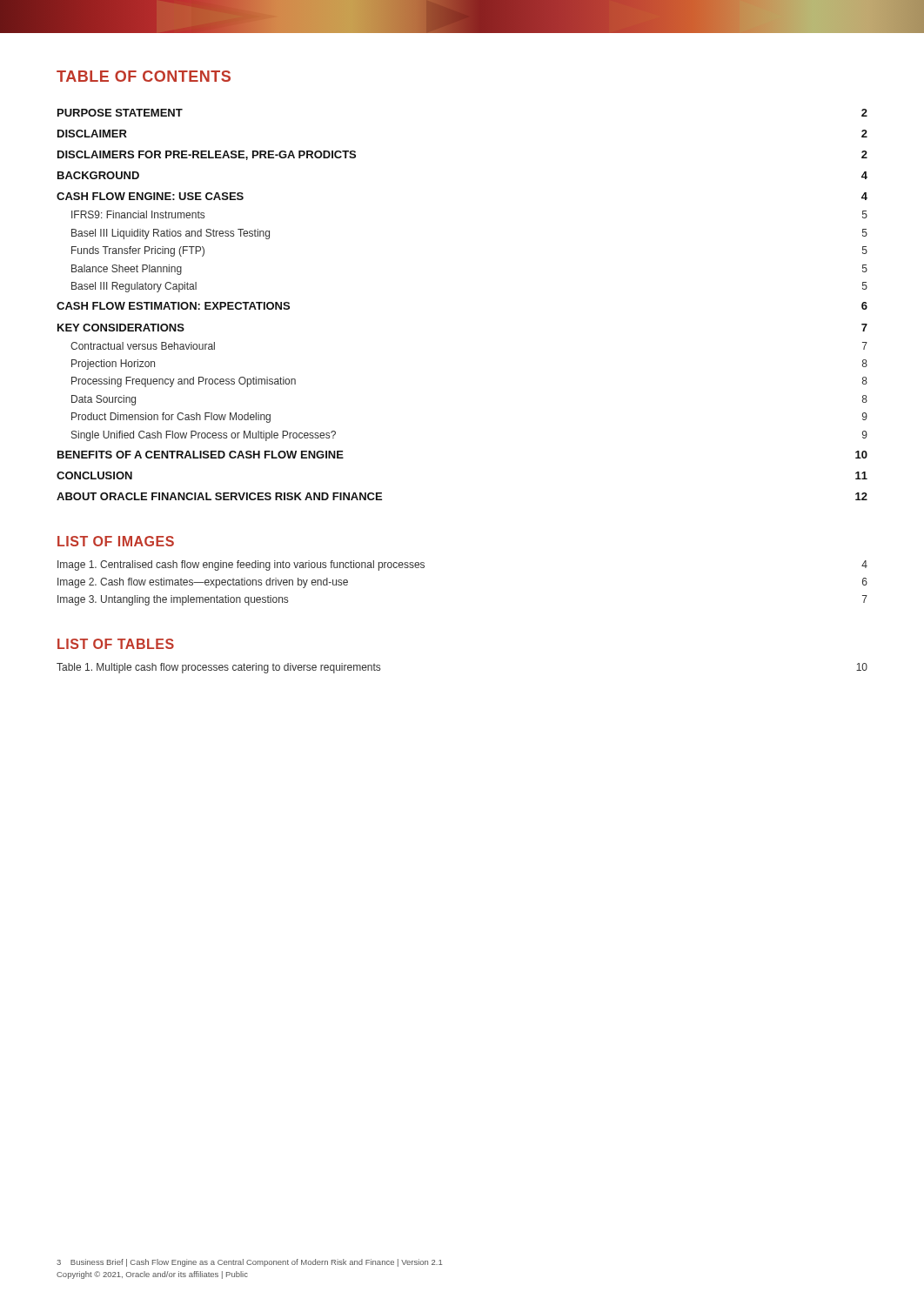Click on the list item that reads "DISCLAIMER 2"
Viewport: 924px width, 1305px height.
pyautogui.click(x=92, y=134)
